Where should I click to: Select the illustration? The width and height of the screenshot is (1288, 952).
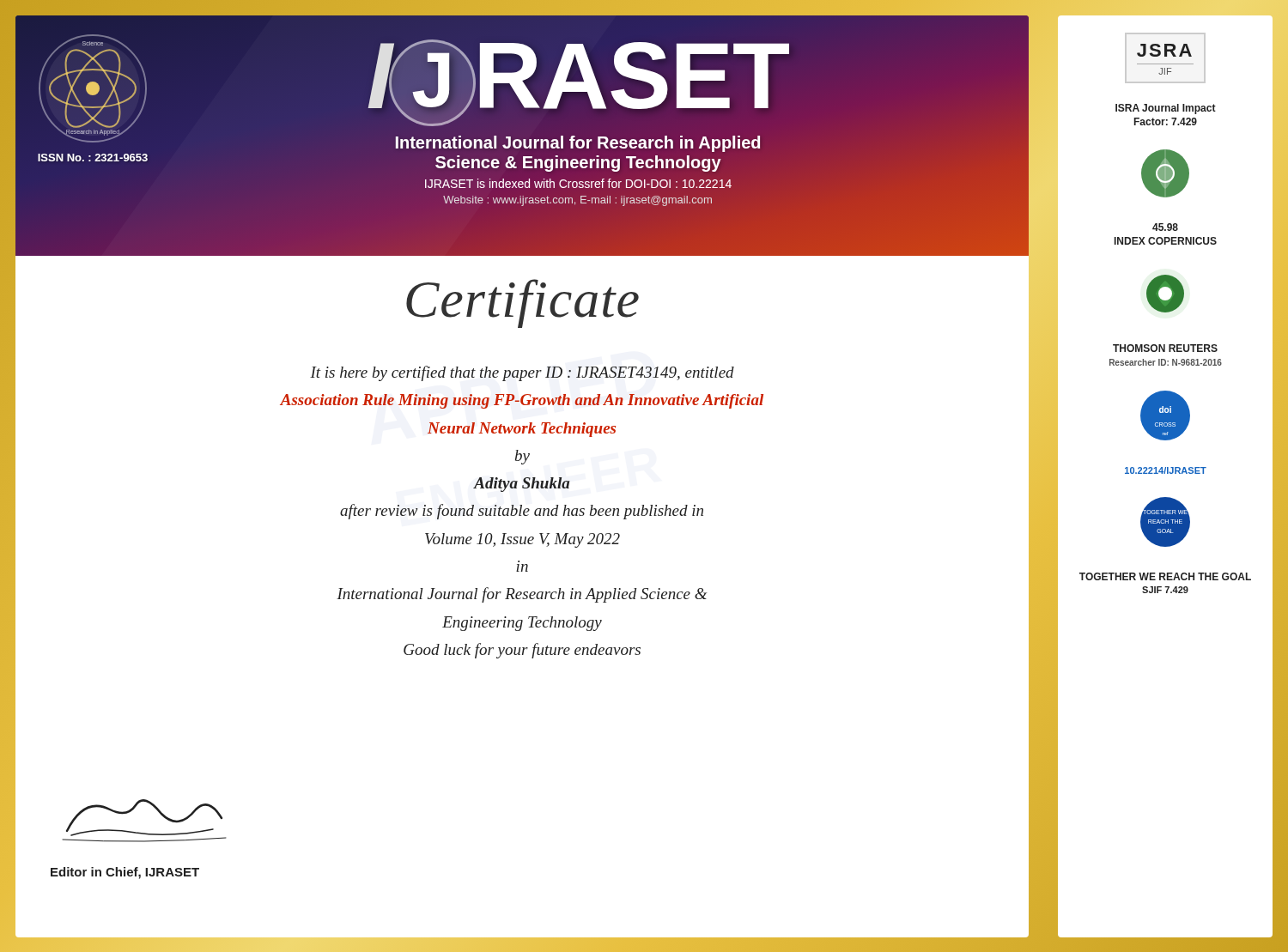(144, 816)
